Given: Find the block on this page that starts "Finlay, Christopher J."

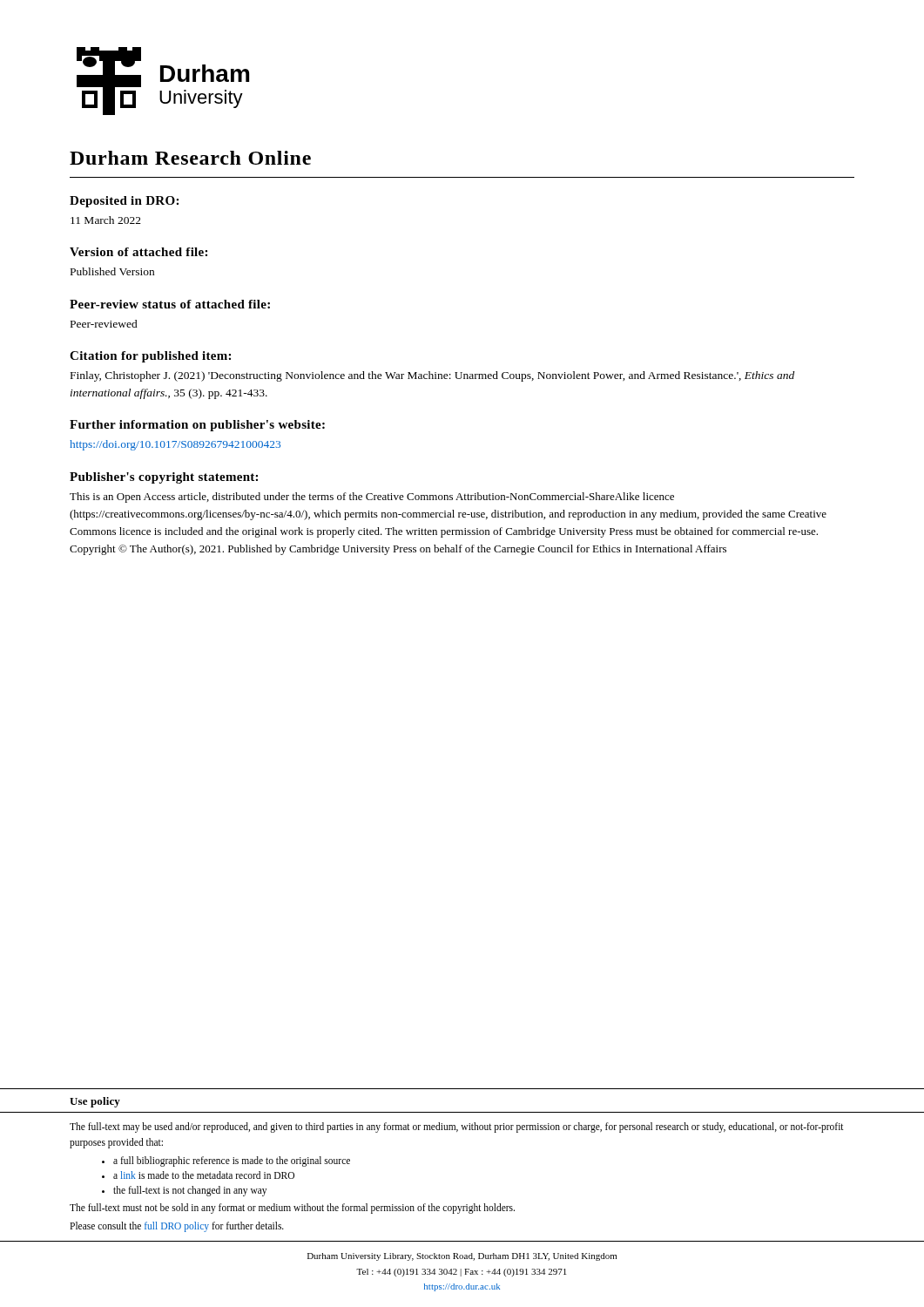Looking at the screenshot, I should (x=462, y=384).
